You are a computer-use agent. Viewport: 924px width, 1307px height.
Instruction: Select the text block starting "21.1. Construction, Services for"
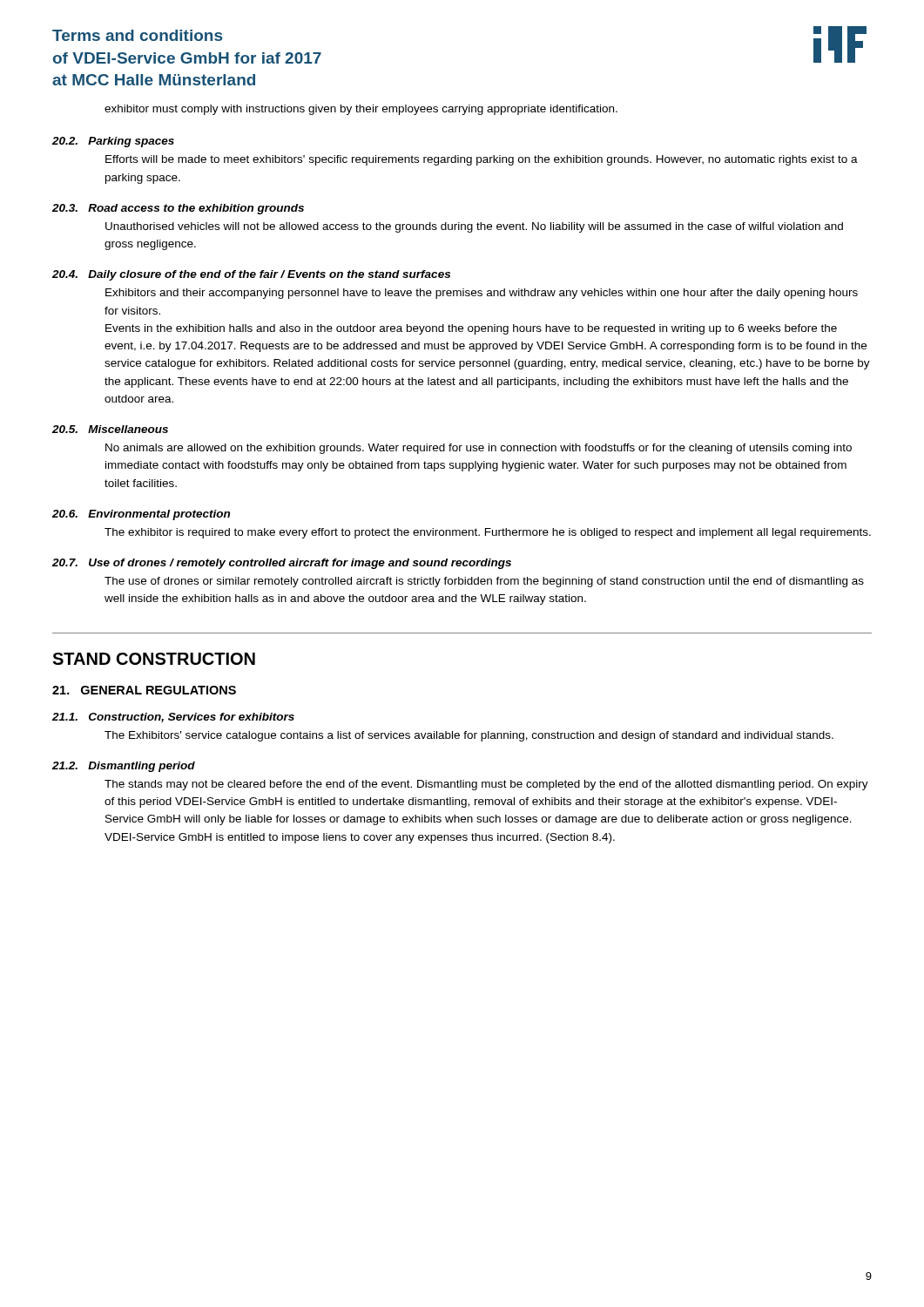173,716
